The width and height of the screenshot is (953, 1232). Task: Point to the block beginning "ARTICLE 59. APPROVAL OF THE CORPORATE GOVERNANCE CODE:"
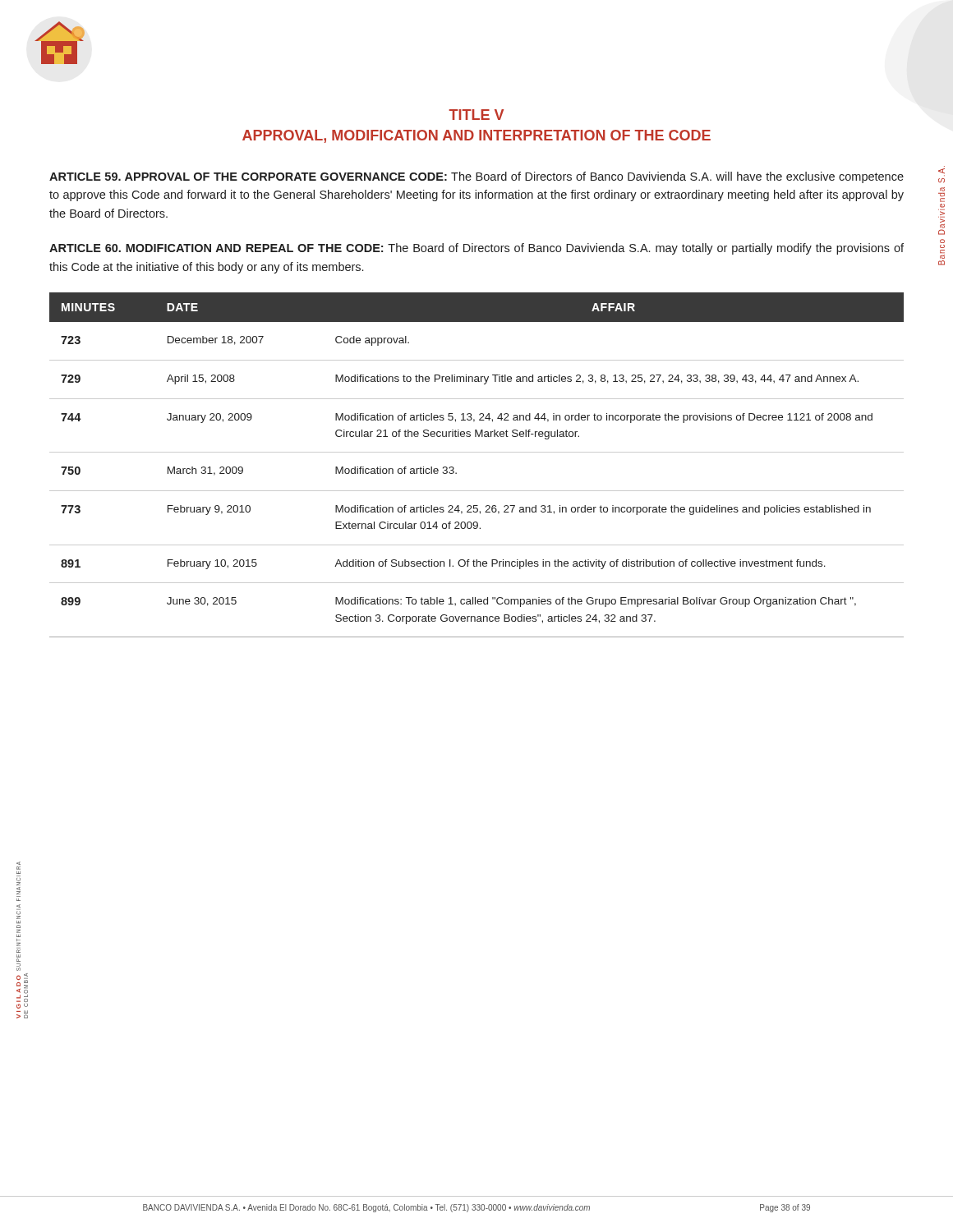click(x=476, y=195)
